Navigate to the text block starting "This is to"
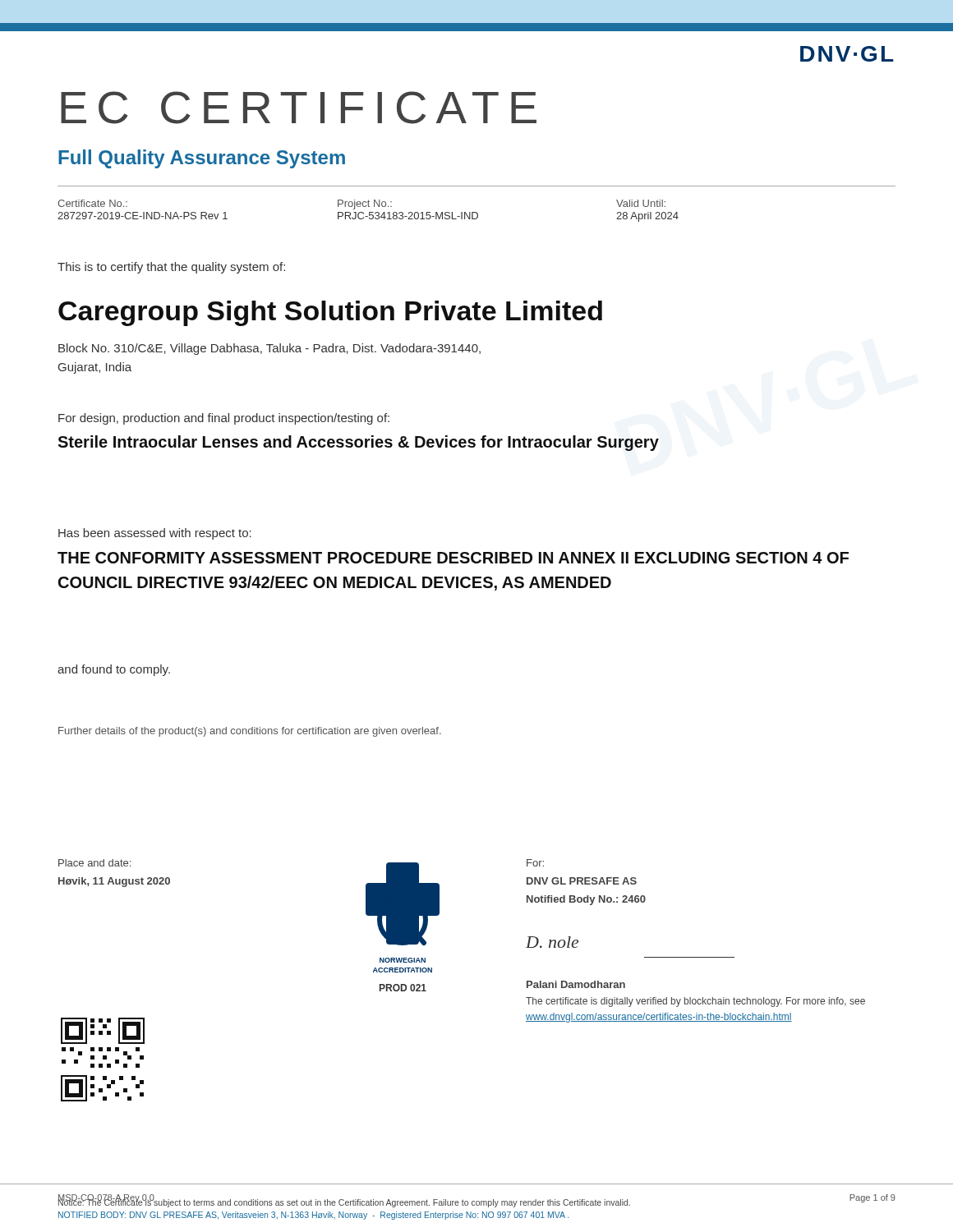This screenshot has width=953, height=1232. pos(172,267)
